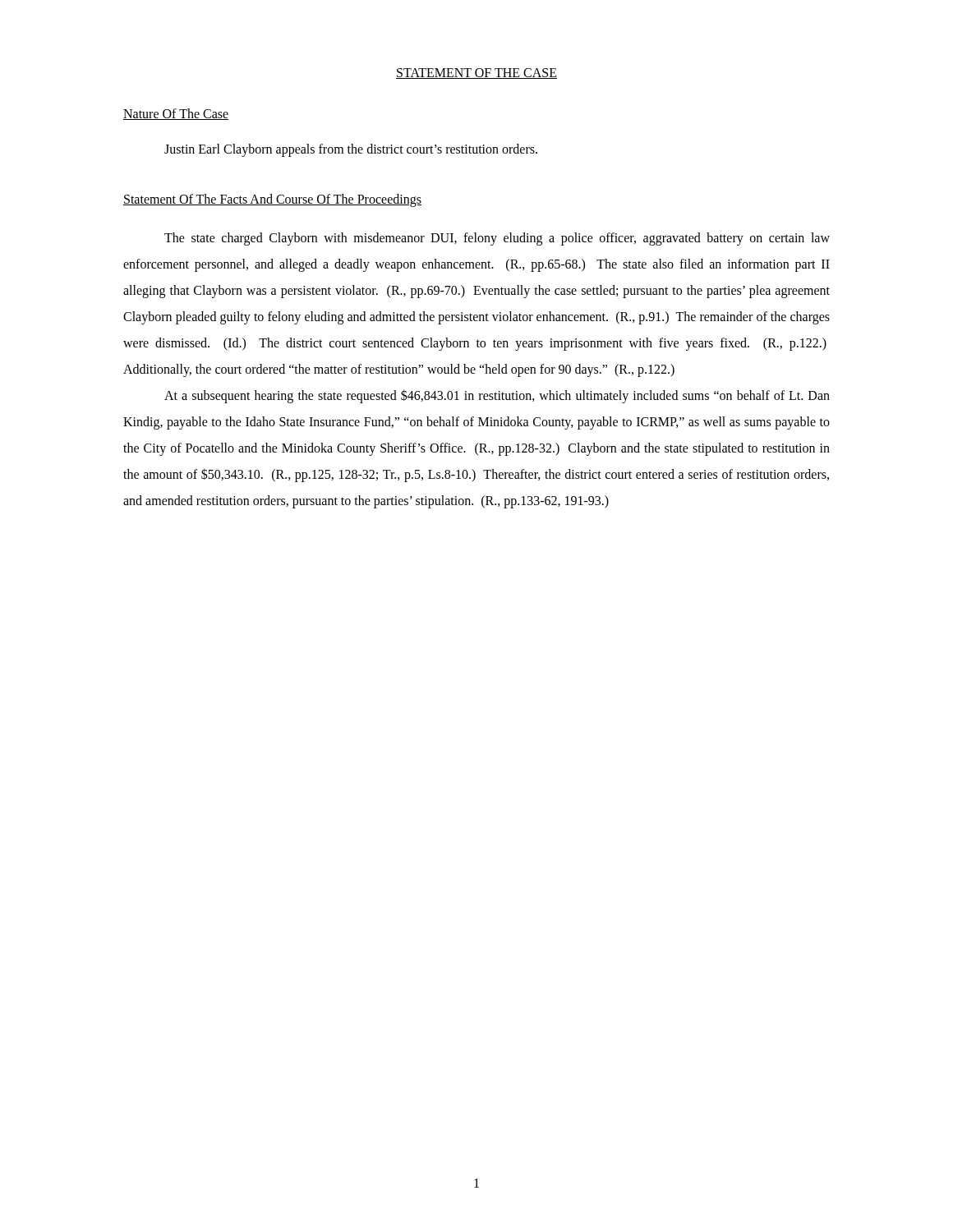The width and height of the screenshot is (953, 1232).
Task: Locate the section header that opens with "Nature Of The"
Action: [176, 114]
